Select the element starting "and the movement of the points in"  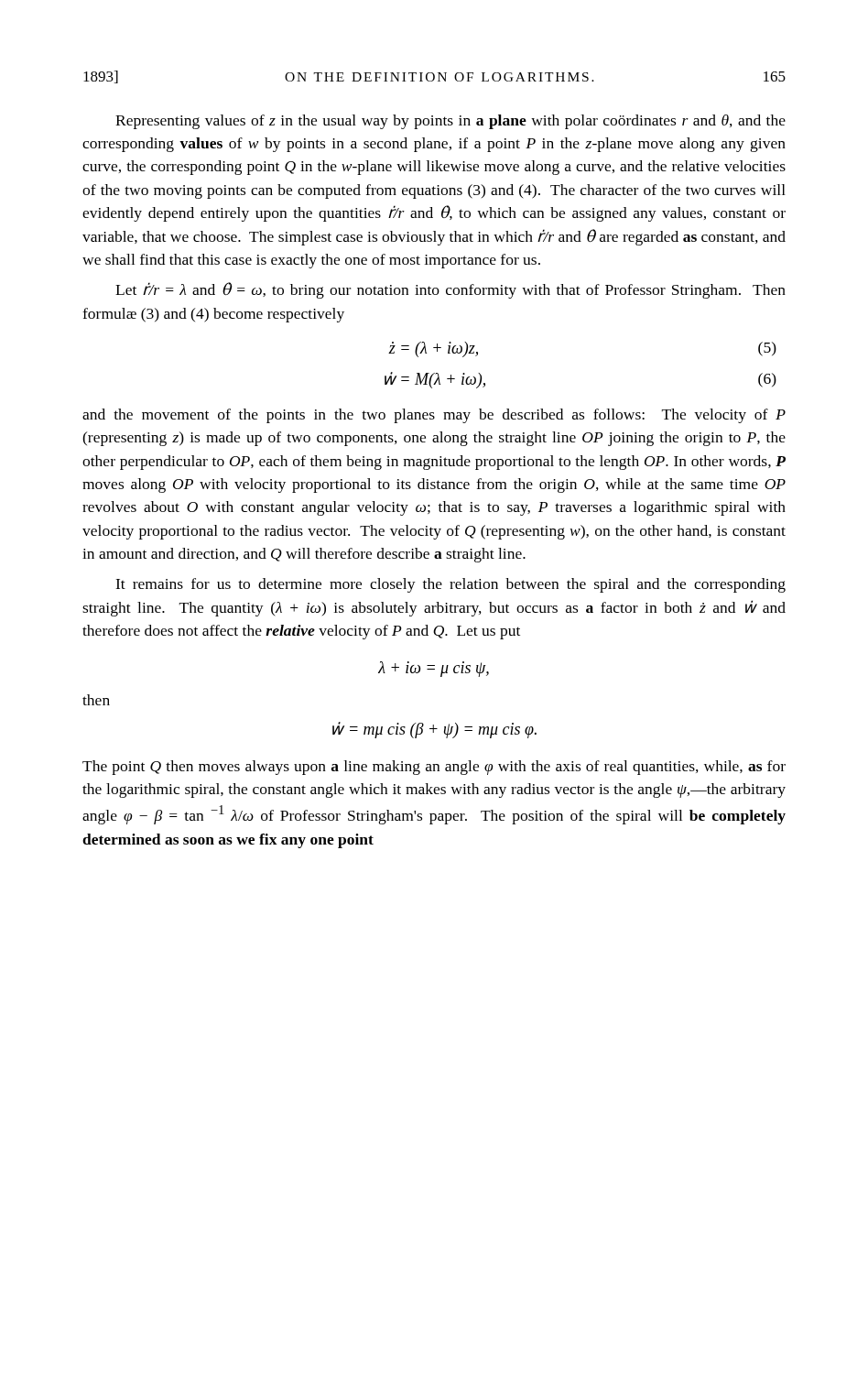pyautogui.click(x=434, y=484)
